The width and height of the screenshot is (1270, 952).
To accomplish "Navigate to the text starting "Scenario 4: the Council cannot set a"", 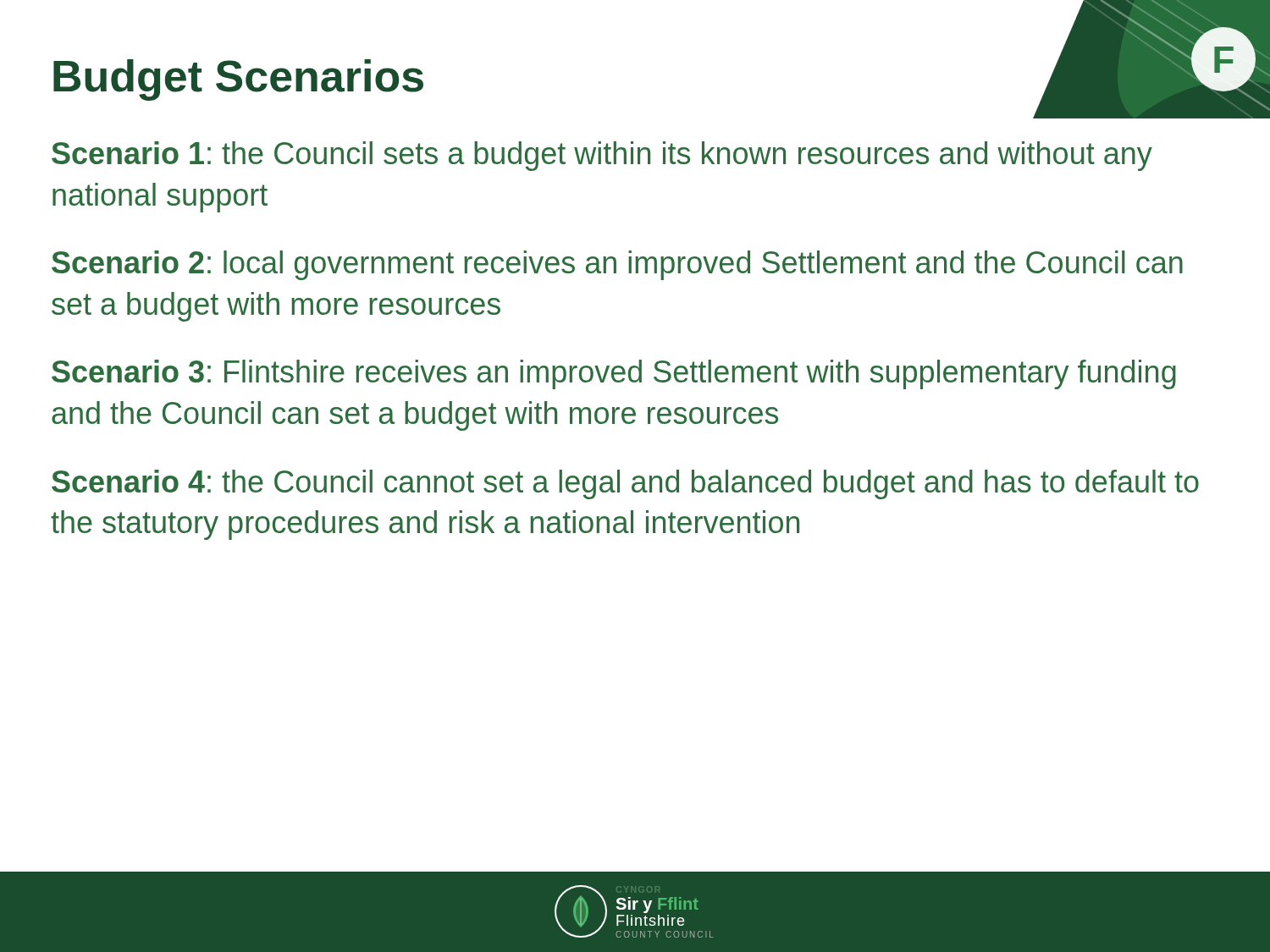I will (625, 502).
